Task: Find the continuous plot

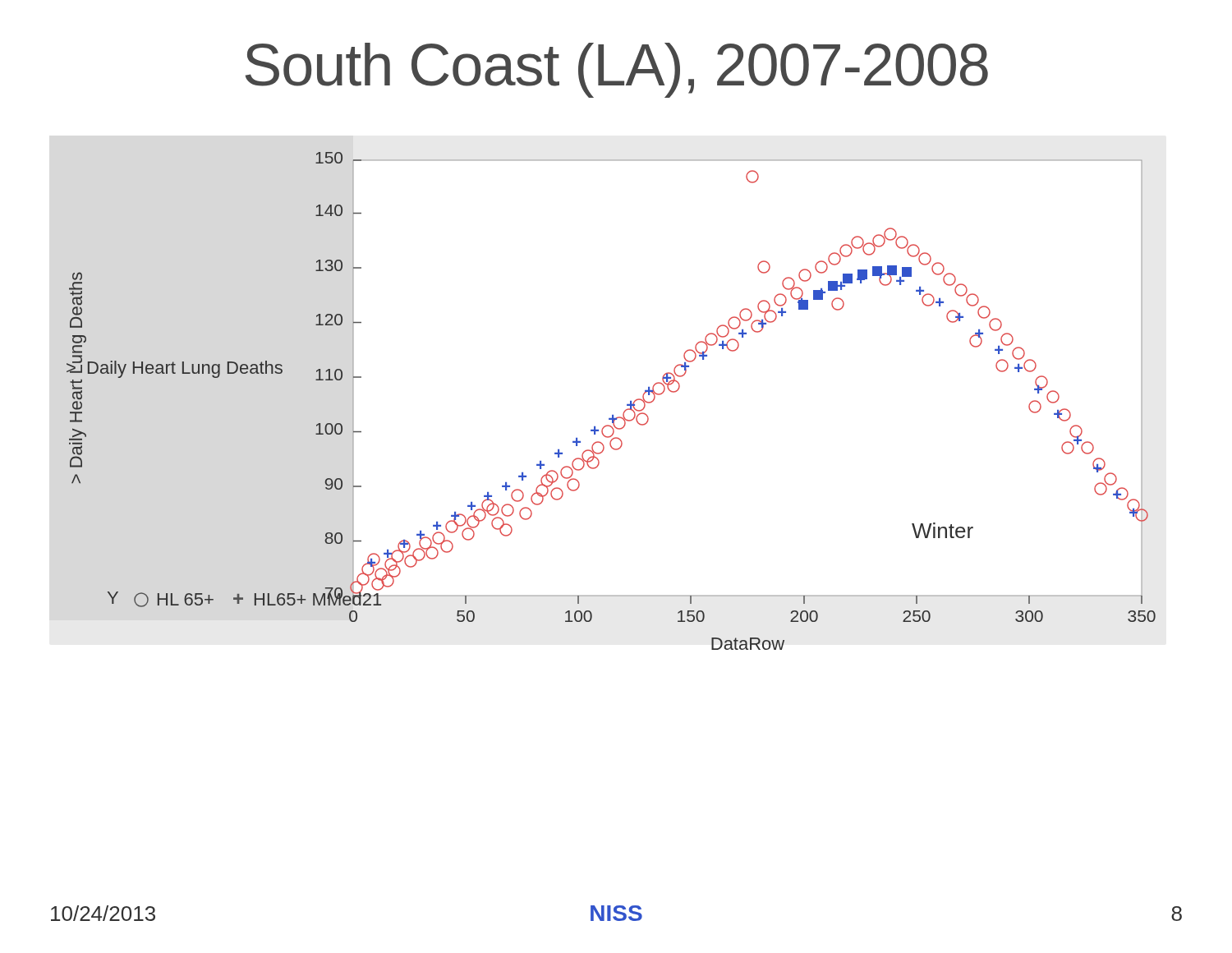Action: (608, 403)
